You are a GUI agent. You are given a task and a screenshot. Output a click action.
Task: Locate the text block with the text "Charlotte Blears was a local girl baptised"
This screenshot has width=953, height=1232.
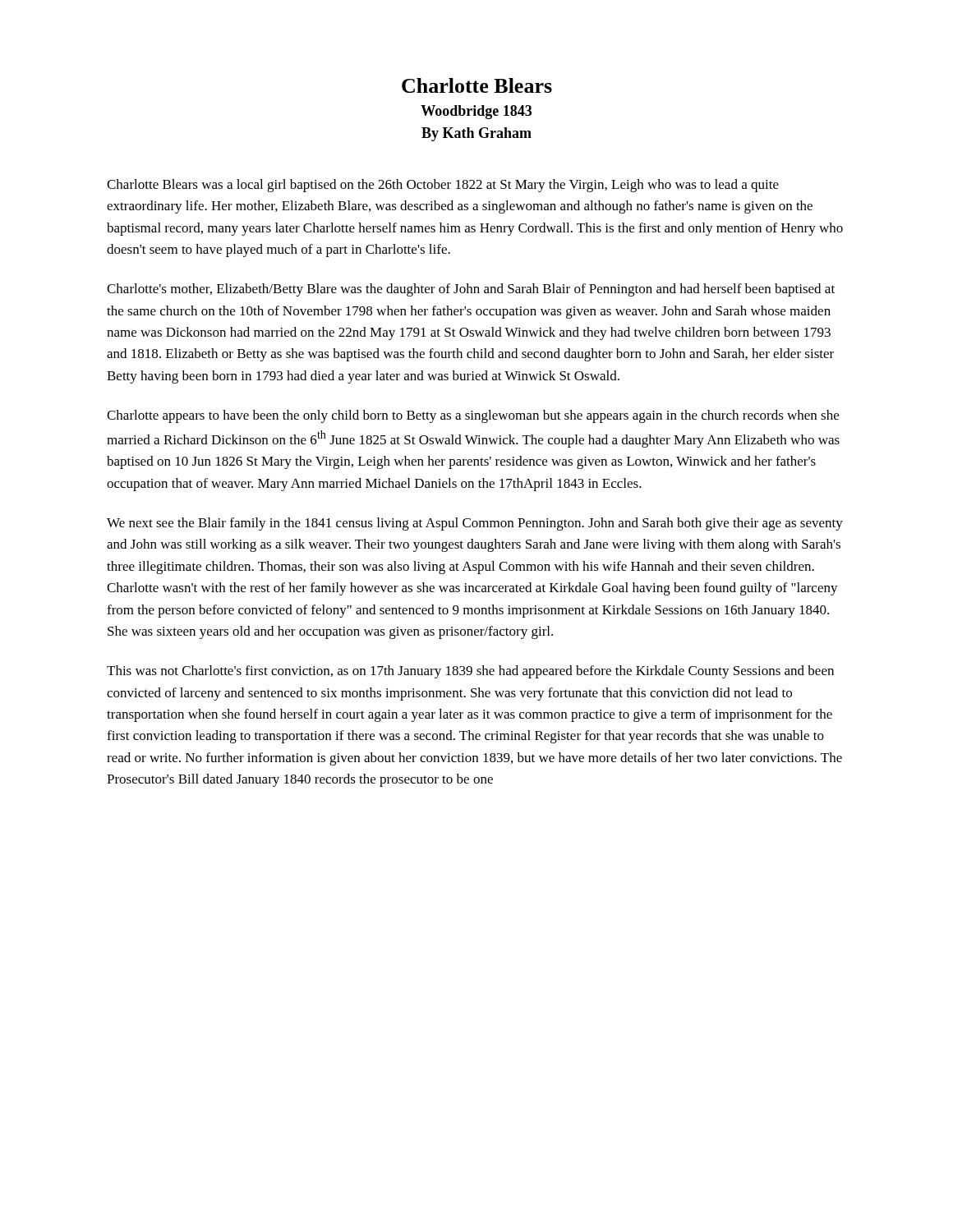pos(475,217)
